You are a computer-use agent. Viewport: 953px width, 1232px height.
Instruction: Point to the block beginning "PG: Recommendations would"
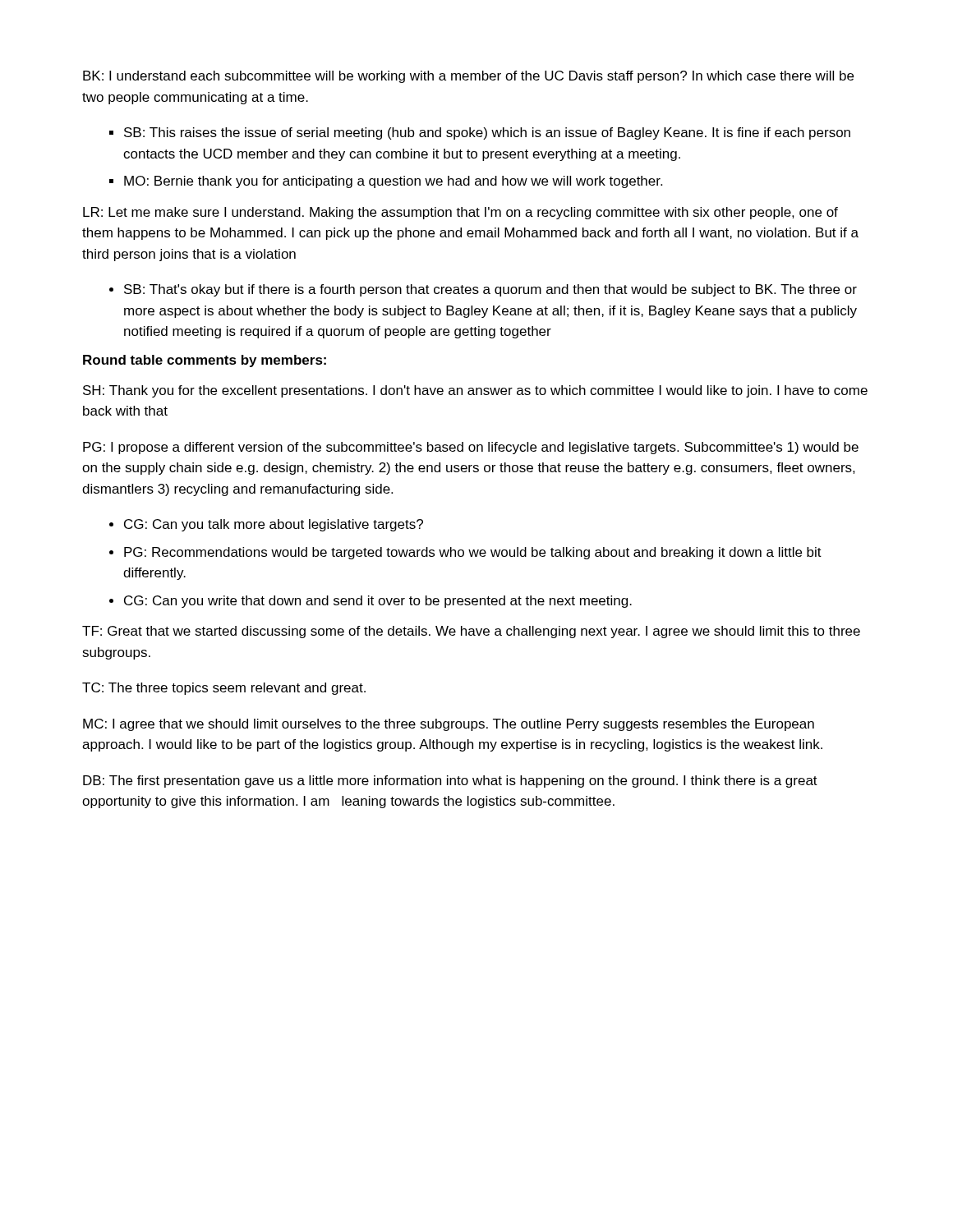[472, 562]
